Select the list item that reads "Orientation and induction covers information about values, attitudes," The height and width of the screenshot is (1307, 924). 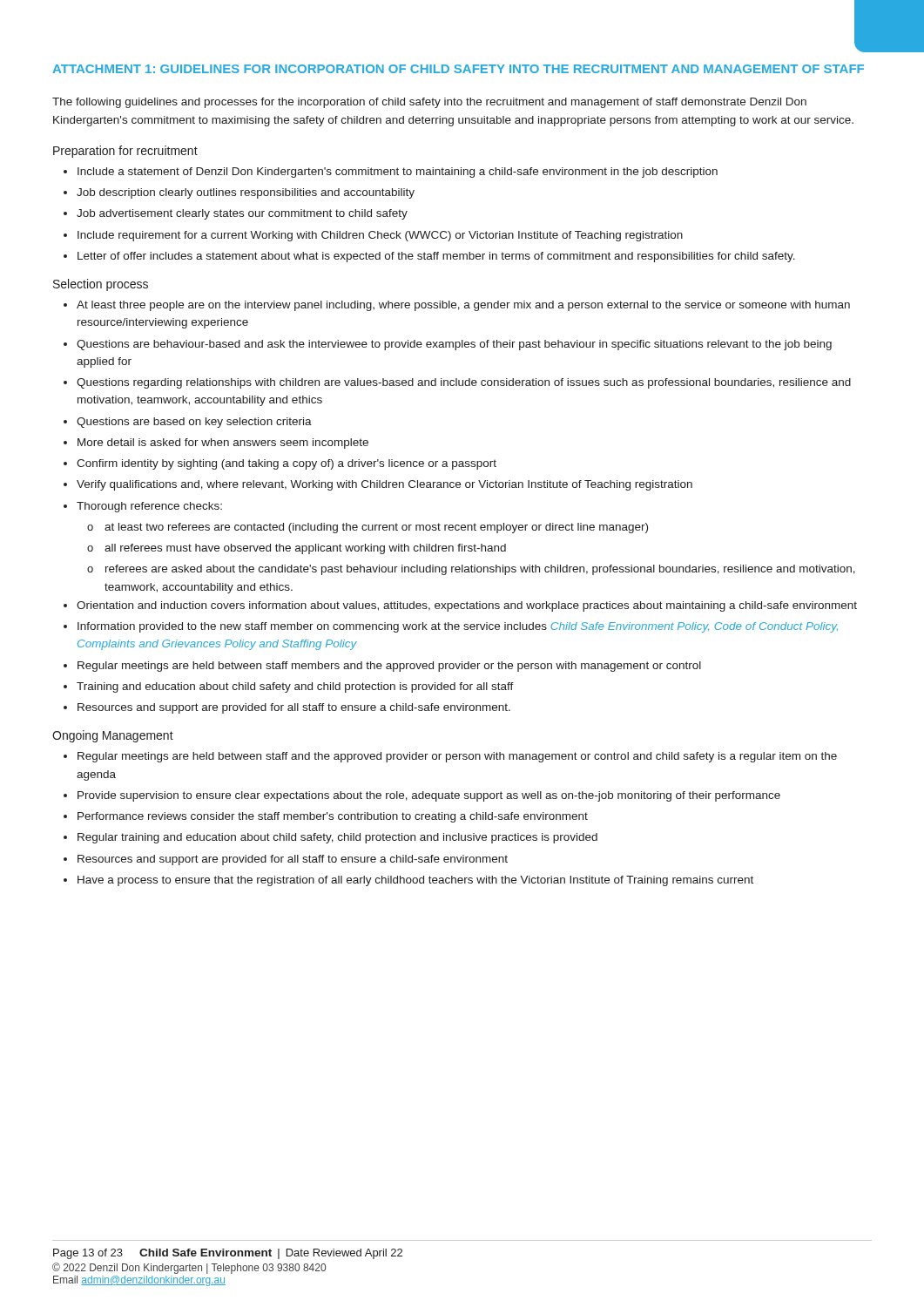pos(462,606)
